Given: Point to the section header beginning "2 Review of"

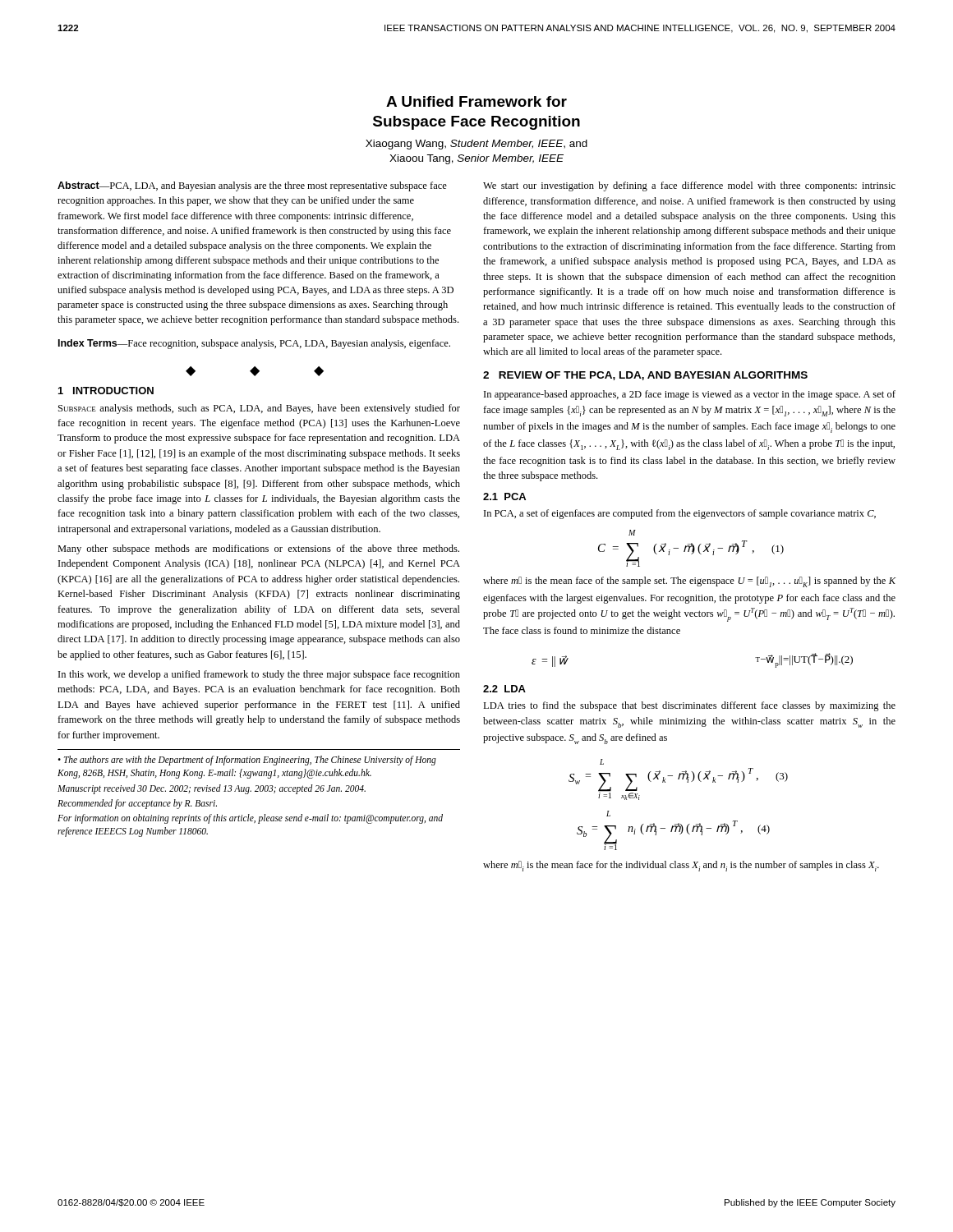Looking at the screenshot, I should [x=645, y=375].
